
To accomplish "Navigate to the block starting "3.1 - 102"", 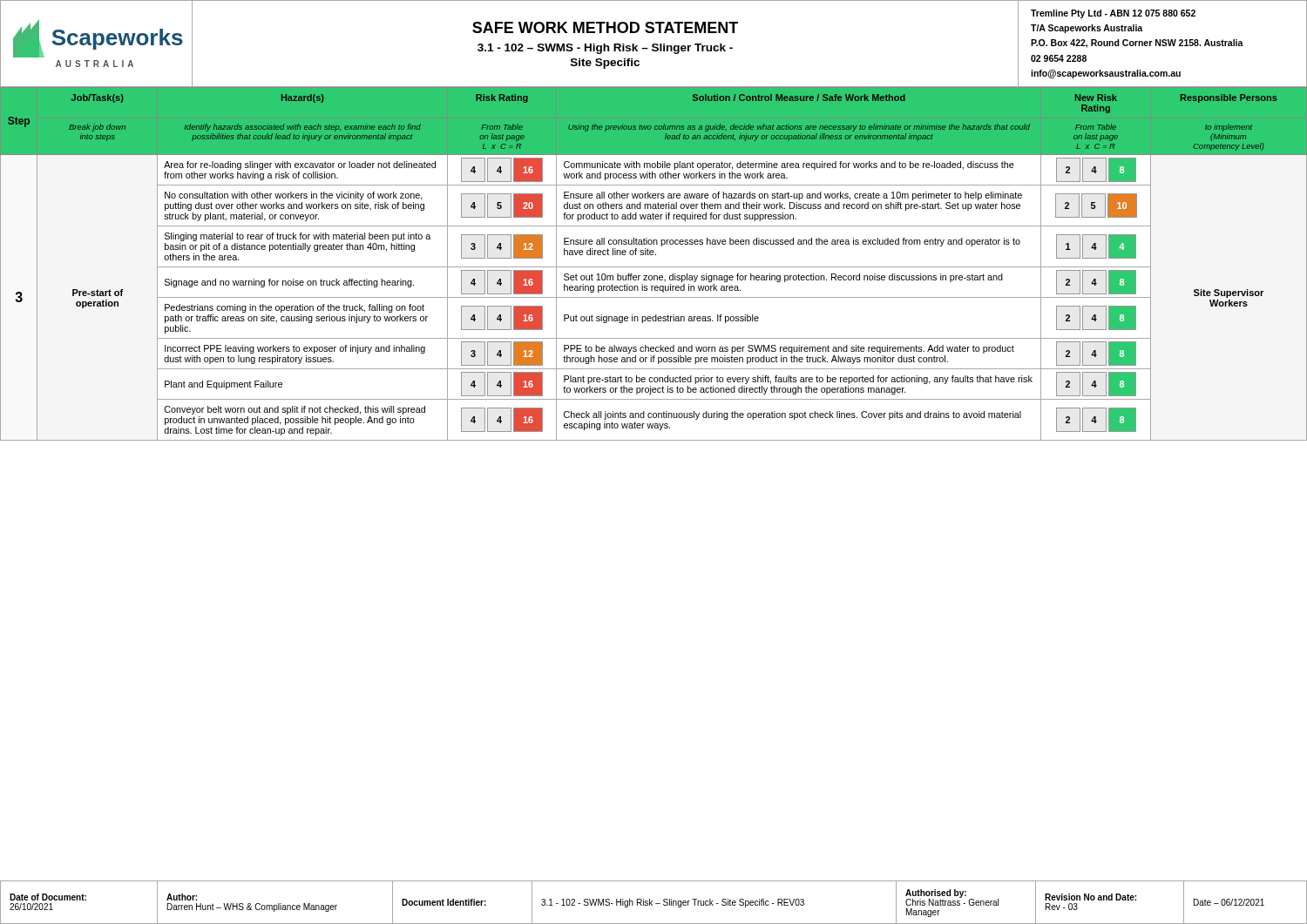I will [605, 47].
